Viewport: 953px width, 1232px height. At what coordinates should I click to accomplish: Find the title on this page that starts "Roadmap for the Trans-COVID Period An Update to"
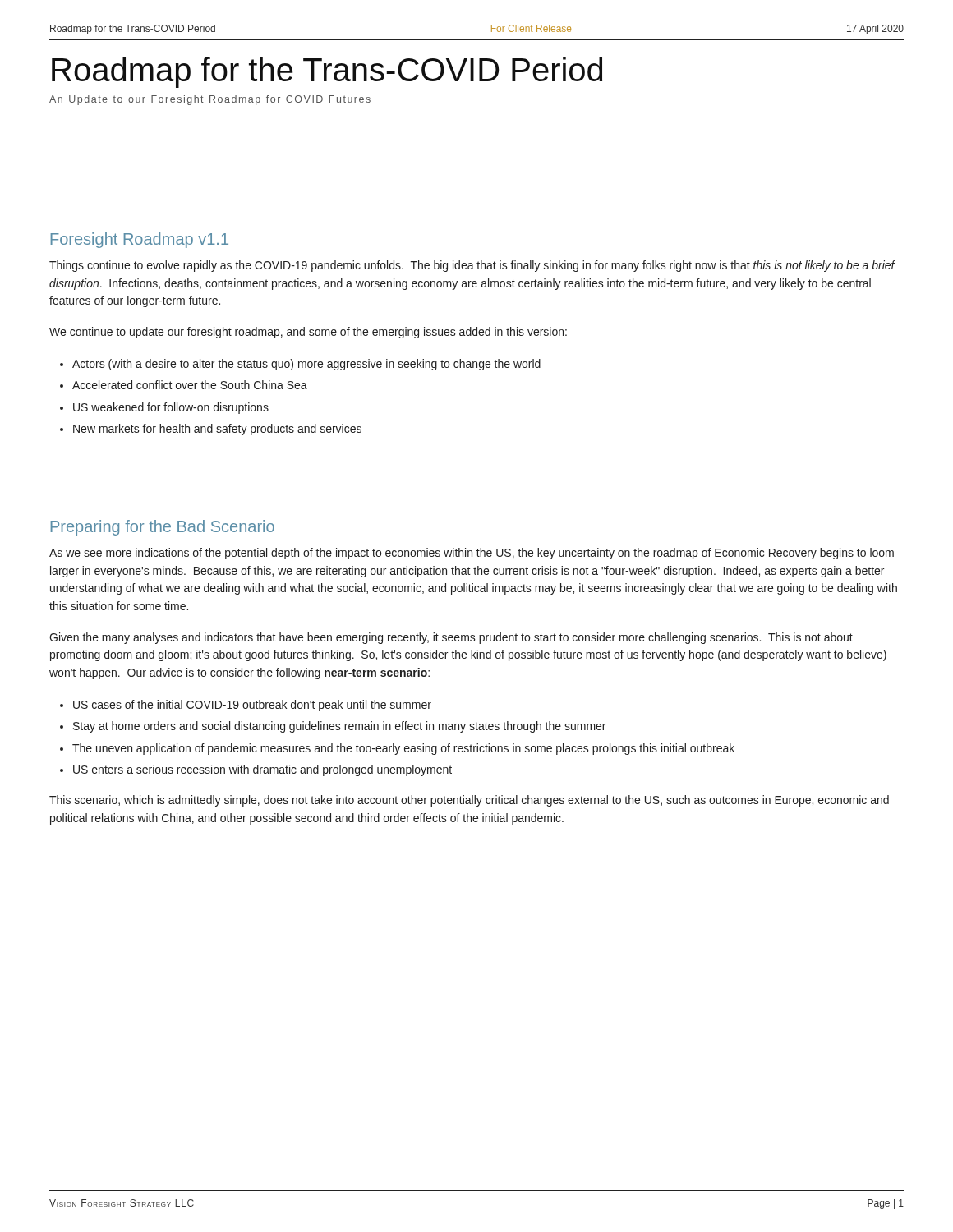click(476, 78)
